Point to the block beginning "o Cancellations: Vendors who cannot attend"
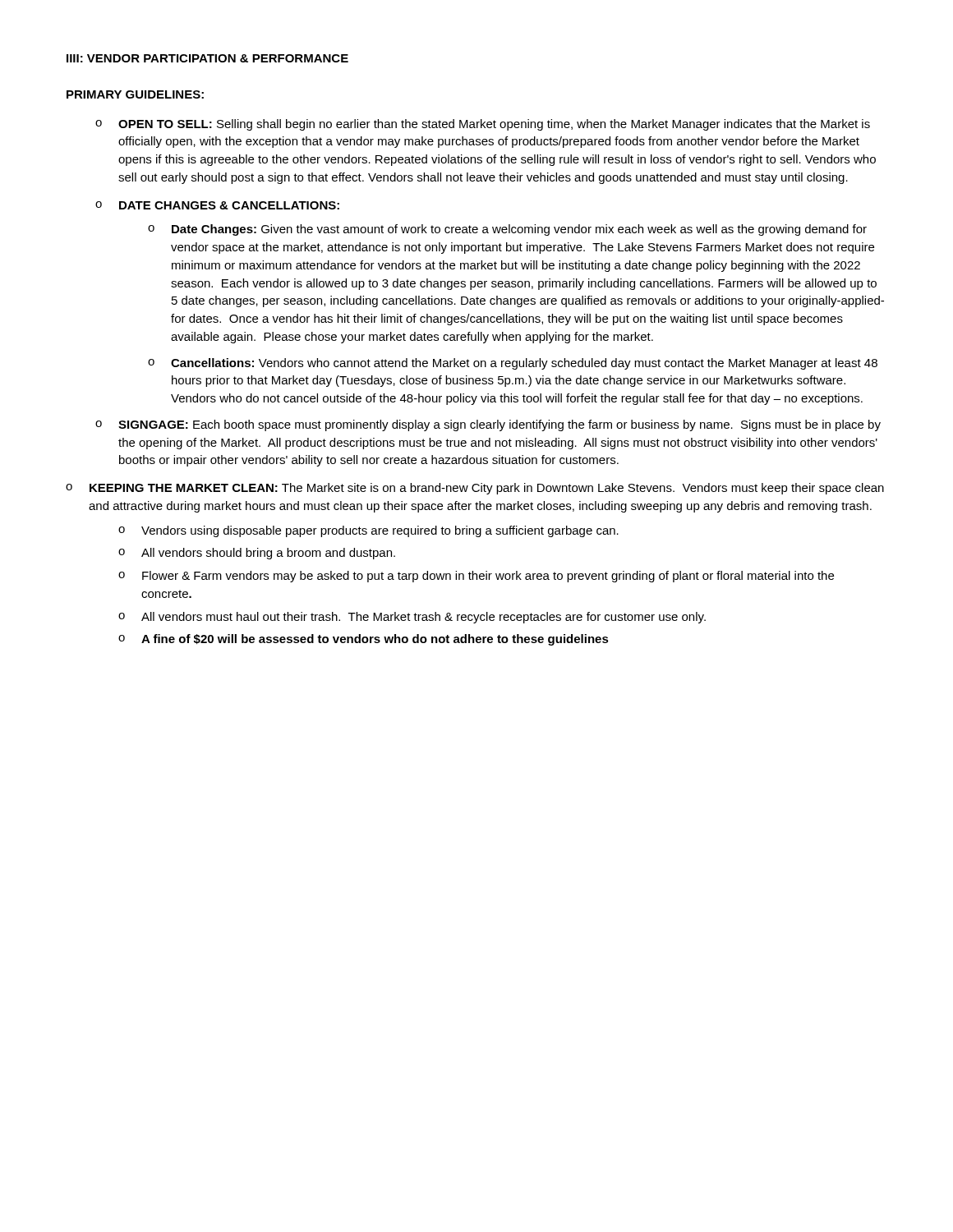The width and height of the screenshot is (953, 1232). (518, 380)
